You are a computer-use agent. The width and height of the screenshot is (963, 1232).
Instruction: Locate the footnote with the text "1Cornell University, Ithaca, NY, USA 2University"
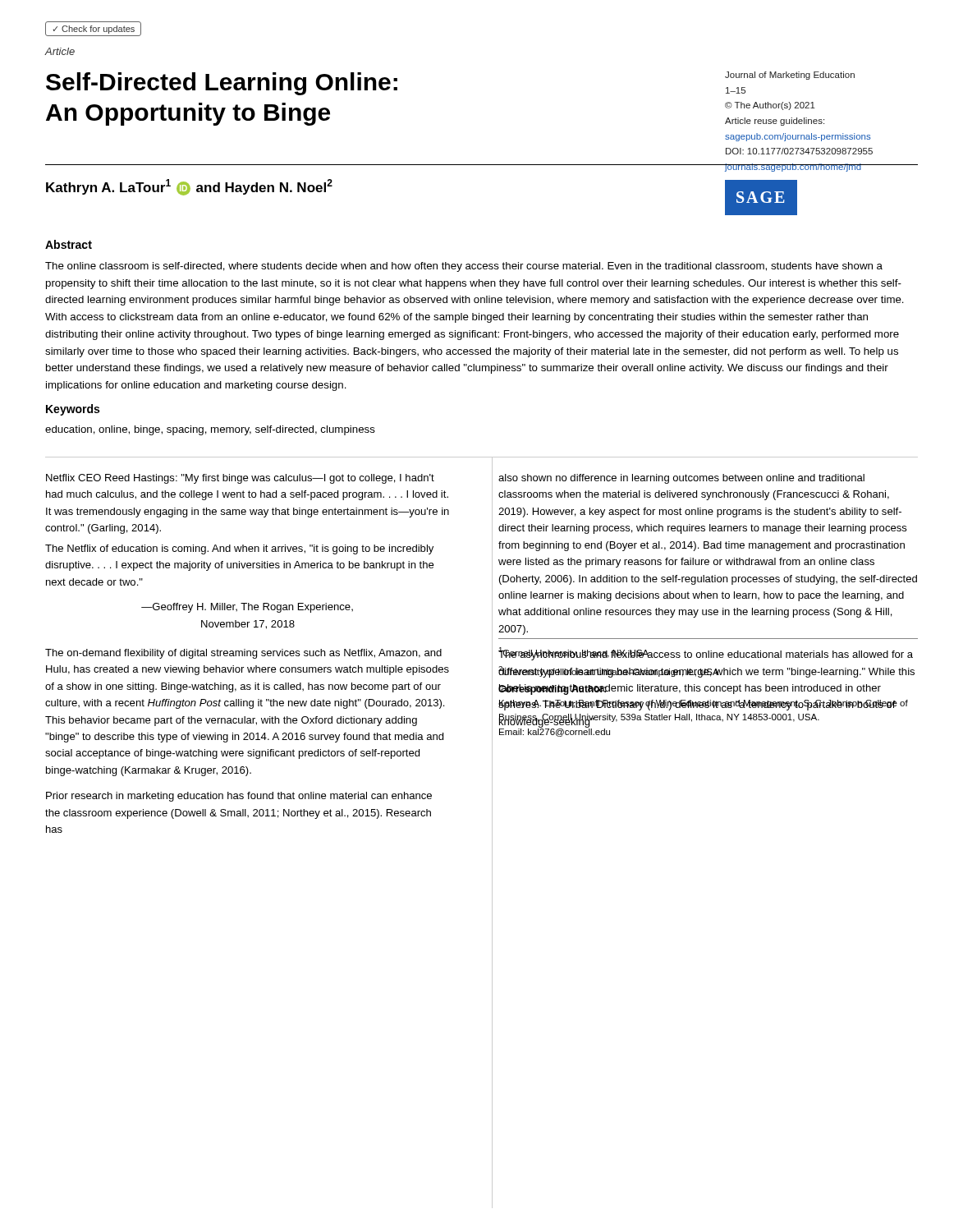[708, 692]
